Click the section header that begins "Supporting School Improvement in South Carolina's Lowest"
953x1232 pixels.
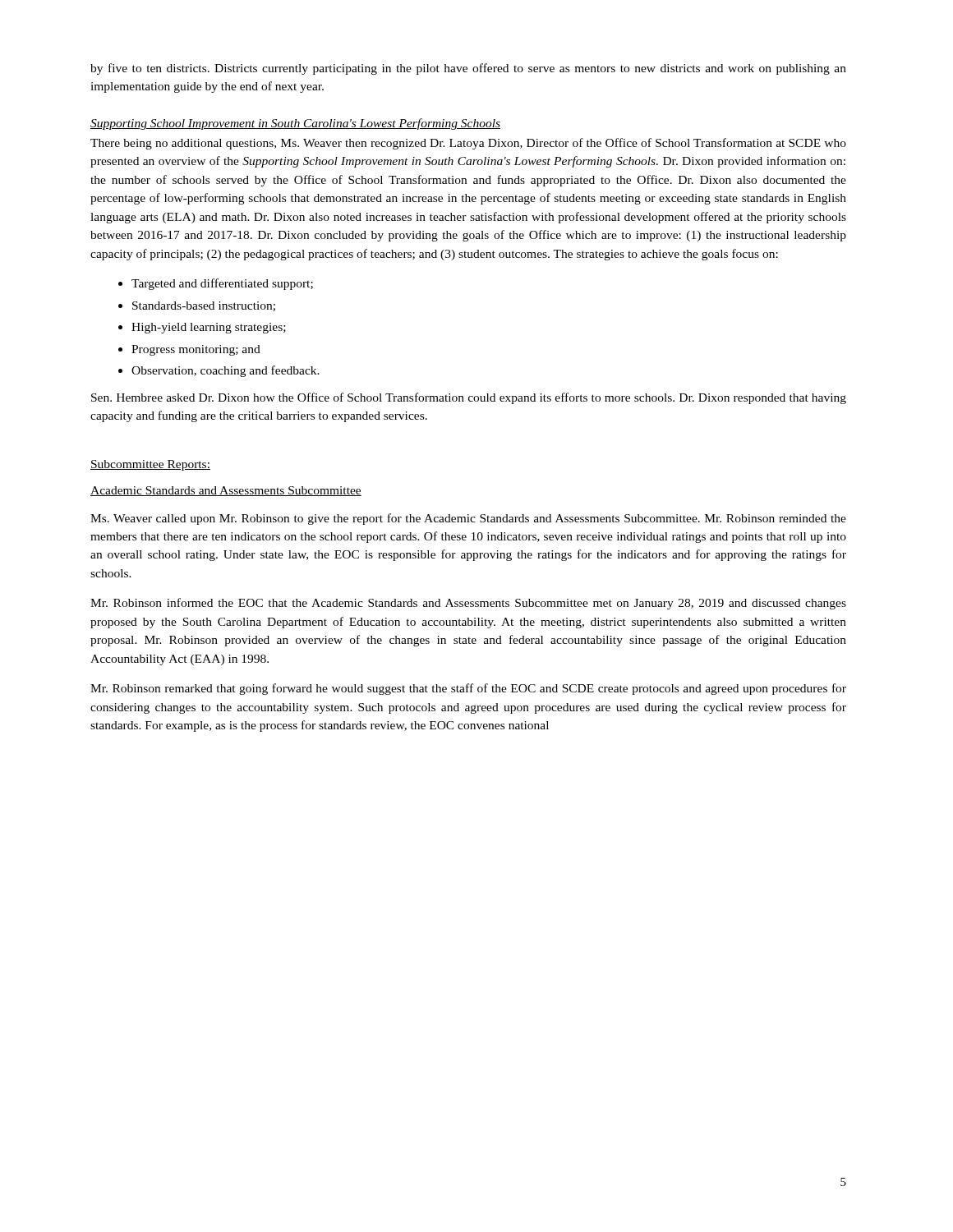(x=295, y=123)
